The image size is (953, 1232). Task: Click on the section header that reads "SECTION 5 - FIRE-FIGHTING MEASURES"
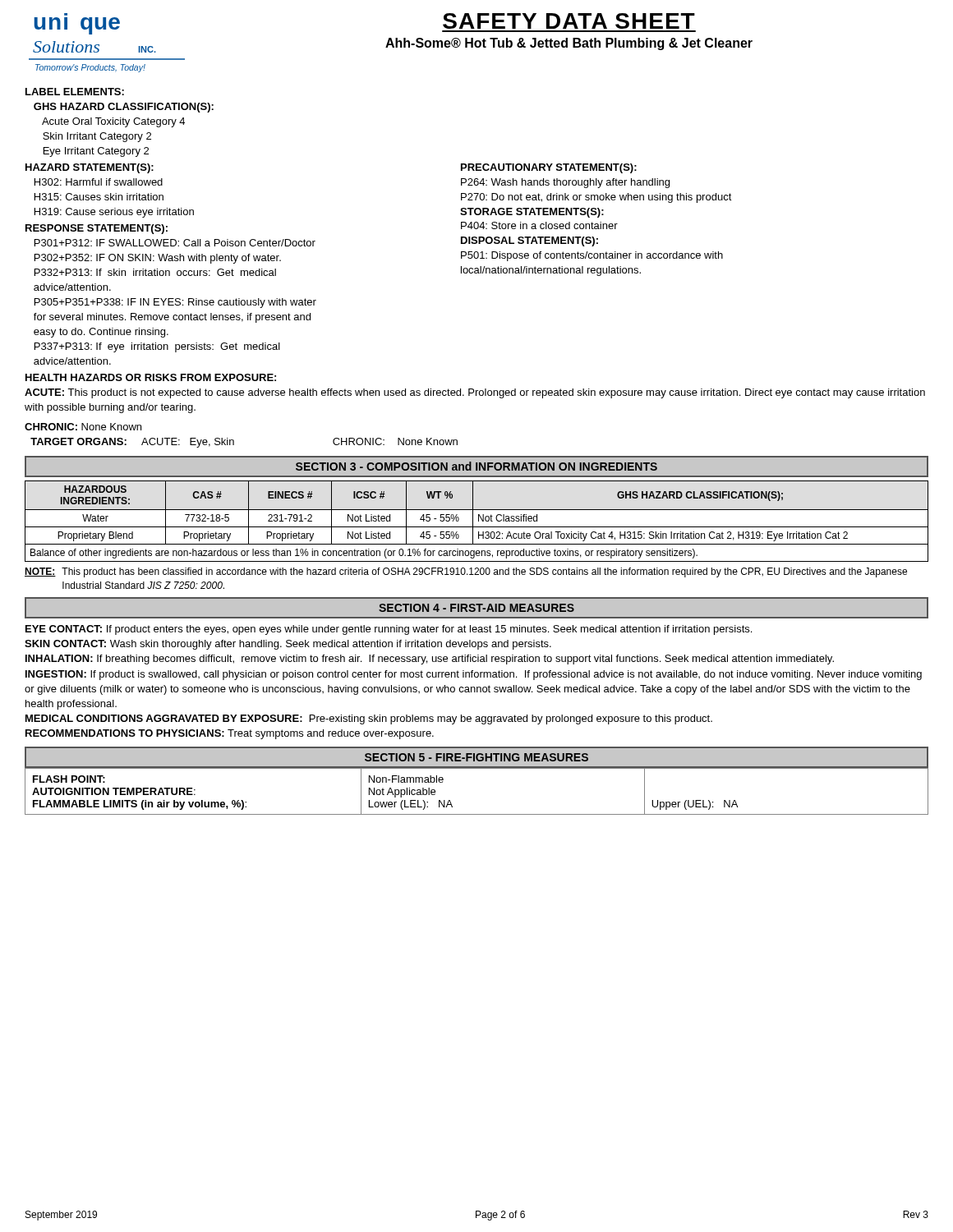476,757
